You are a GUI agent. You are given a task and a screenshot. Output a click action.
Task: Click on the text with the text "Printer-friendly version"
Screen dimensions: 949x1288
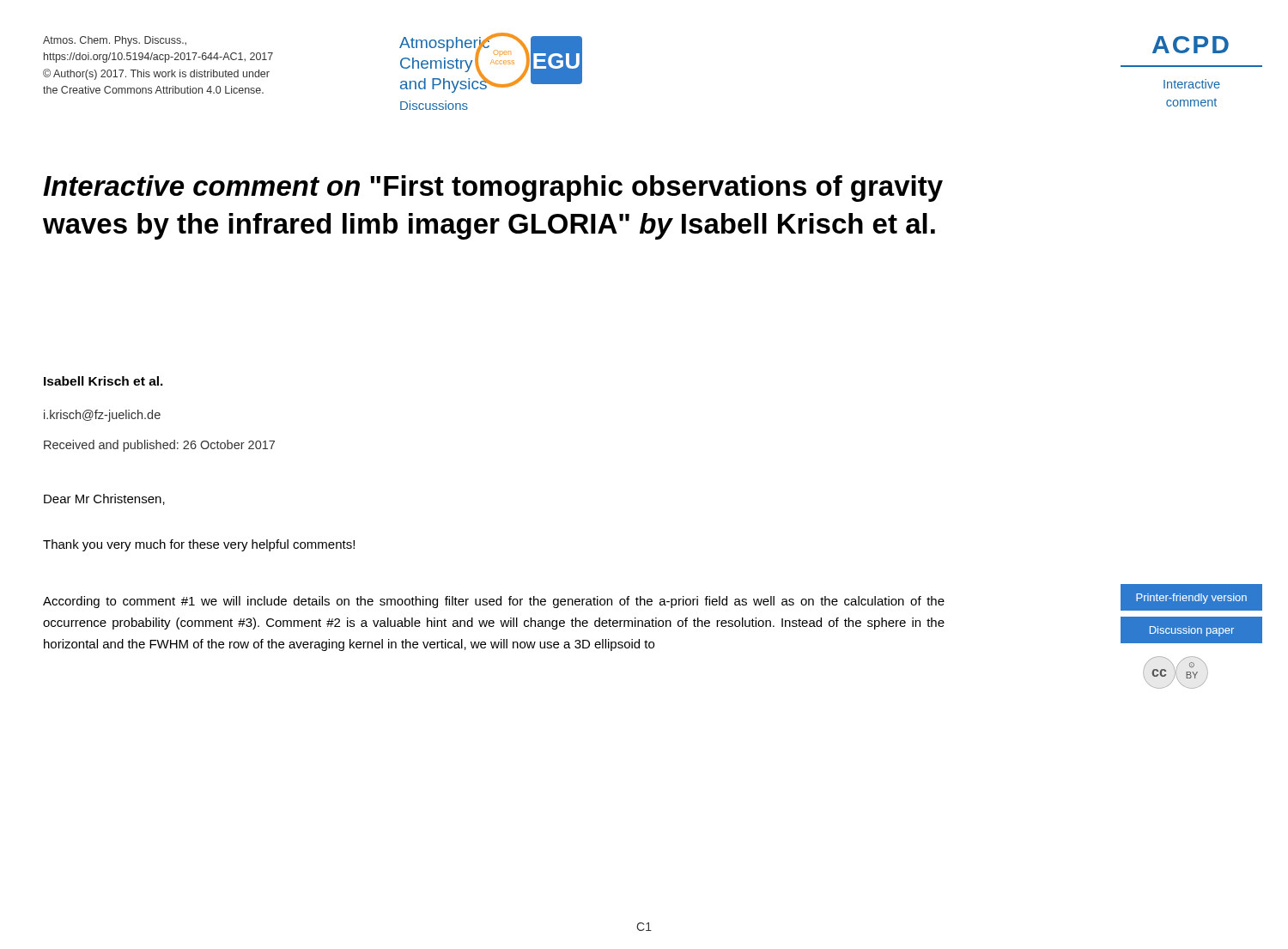pyautogui.click(x=1191, y=597)
